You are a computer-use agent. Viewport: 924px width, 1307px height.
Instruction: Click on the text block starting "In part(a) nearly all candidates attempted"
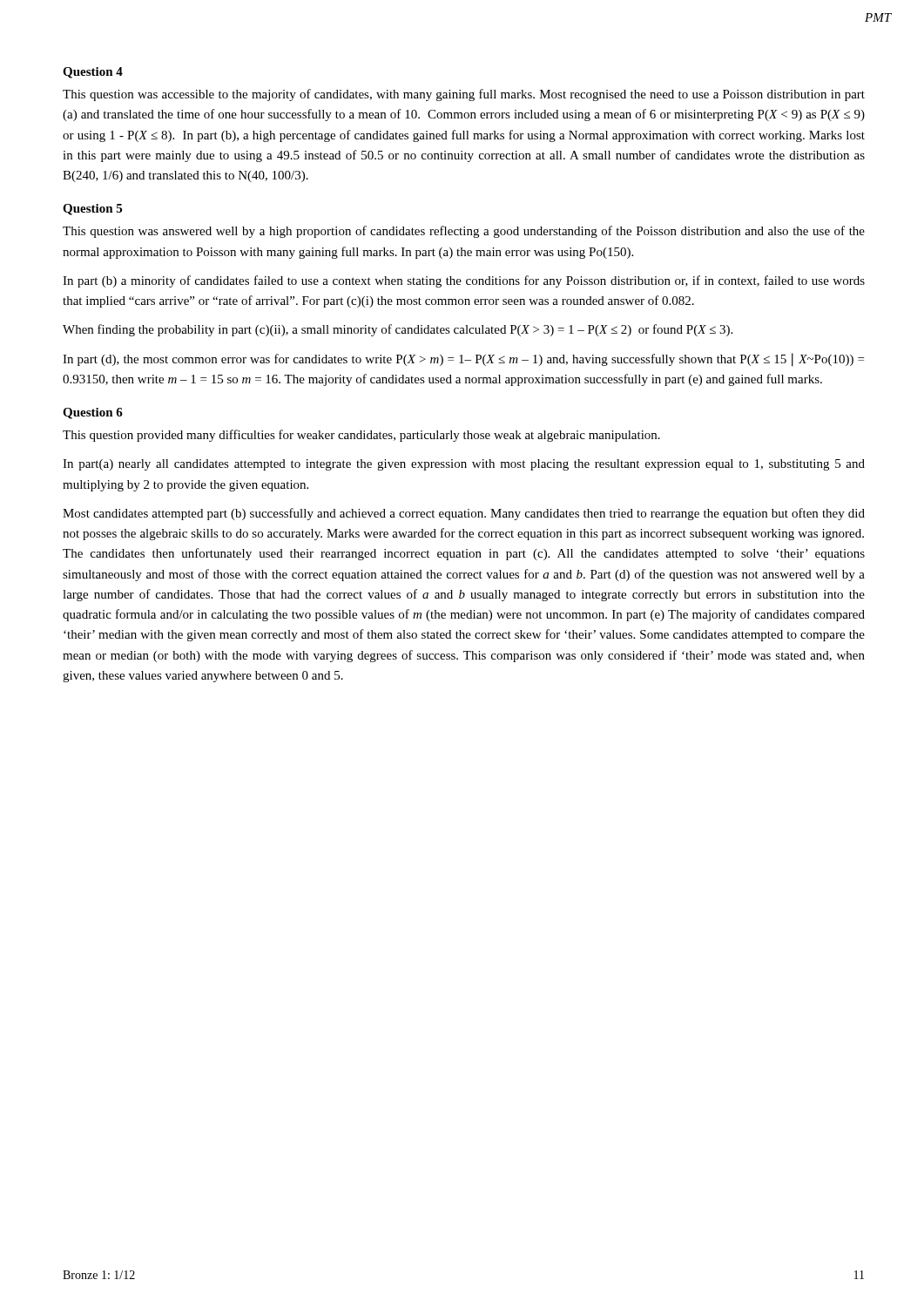point(464,474)
